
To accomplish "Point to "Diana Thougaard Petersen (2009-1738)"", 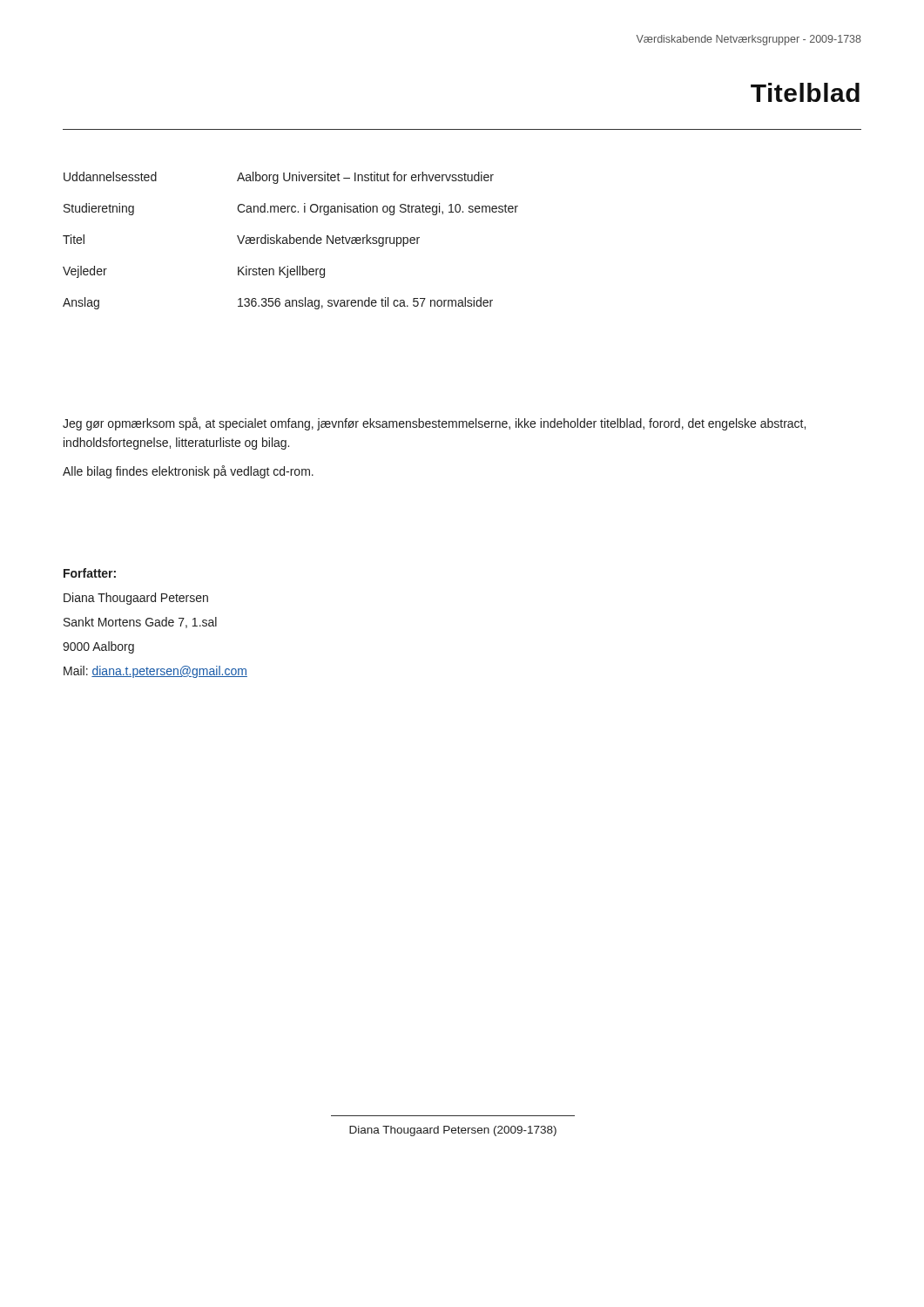I will pos(453,1130).
